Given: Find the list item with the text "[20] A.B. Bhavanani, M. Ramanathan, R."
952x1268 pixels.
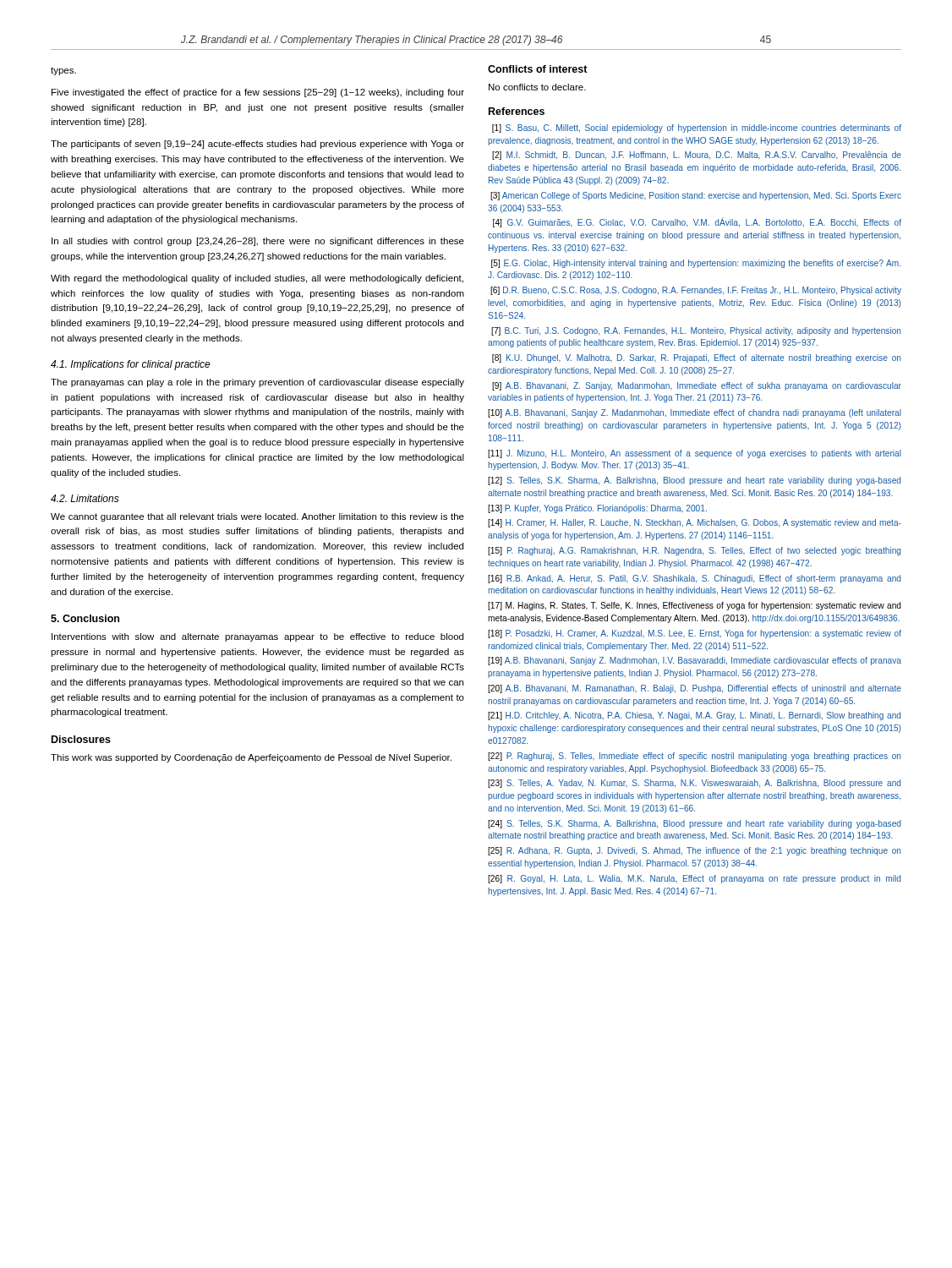Looking at the screenshot, I should pos(695,695).
